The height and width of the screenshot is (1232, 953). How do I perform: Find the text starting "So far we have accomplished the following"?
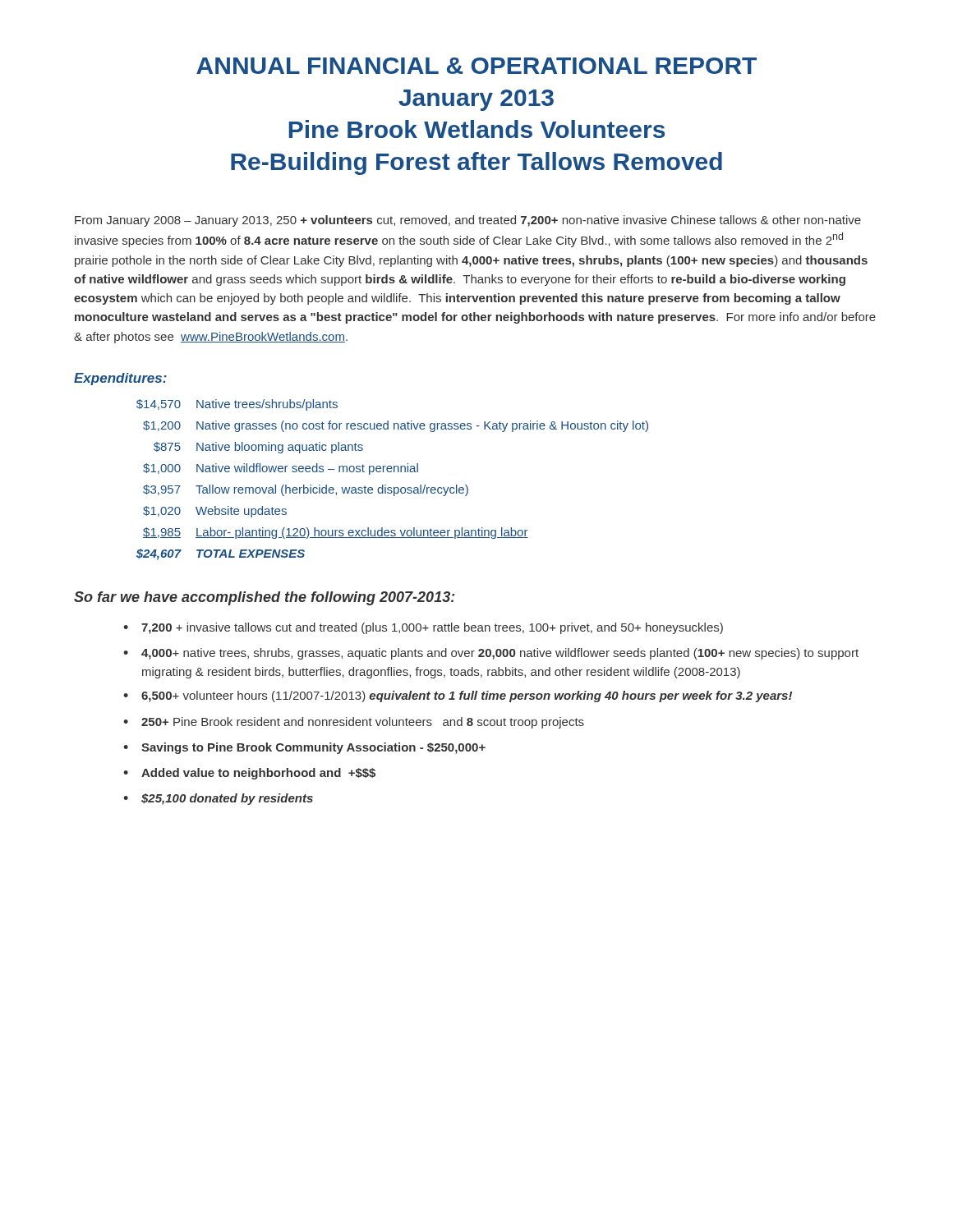coord(265,597)
